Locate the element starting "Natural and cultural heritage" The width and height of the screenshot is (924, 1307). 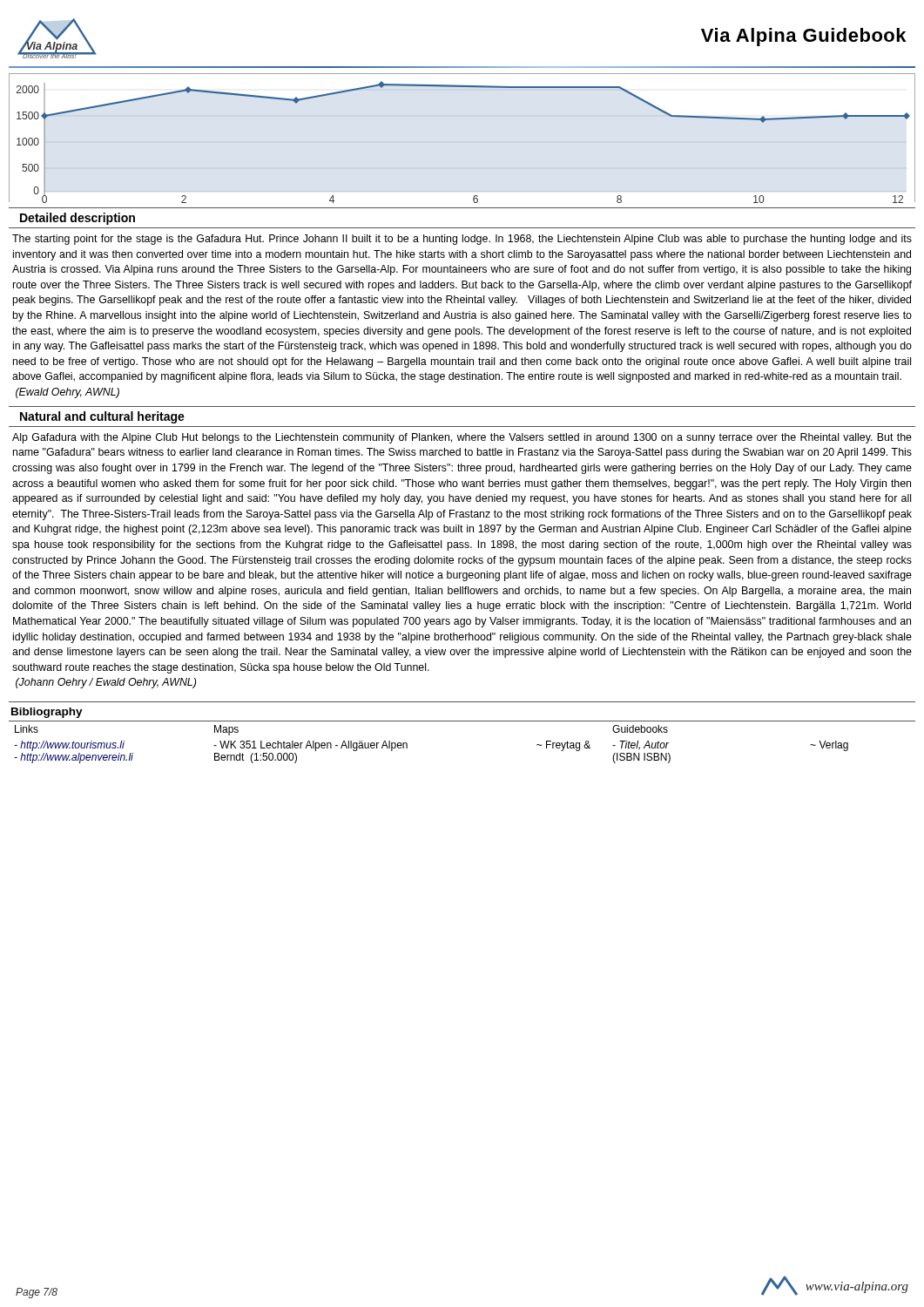[102, 416]
